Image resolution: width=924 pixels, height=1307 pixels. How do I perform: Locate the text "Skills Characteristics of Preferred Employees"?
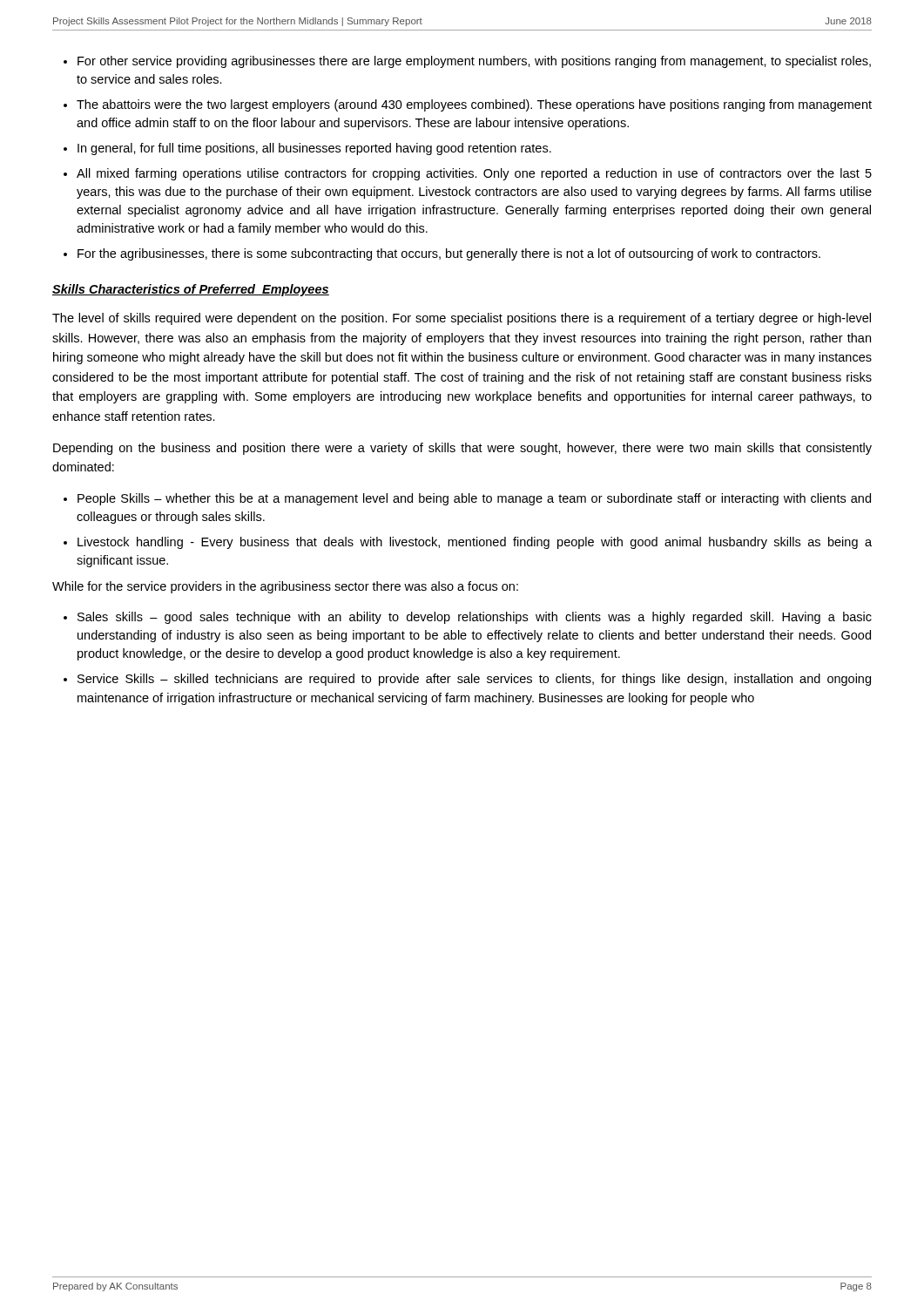[191, 289]
